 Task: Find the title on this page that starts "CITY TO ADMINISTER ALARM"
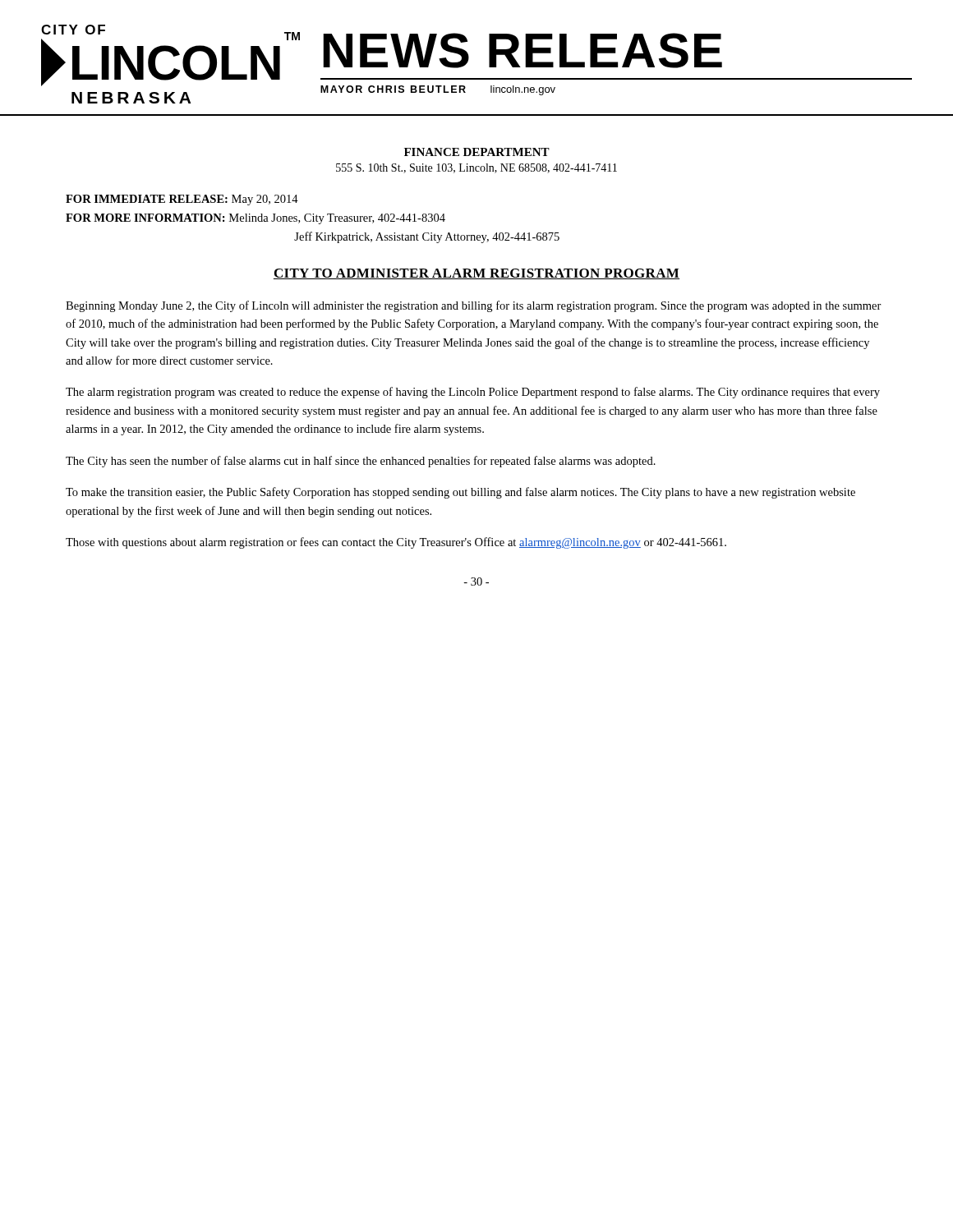[476, 273]
